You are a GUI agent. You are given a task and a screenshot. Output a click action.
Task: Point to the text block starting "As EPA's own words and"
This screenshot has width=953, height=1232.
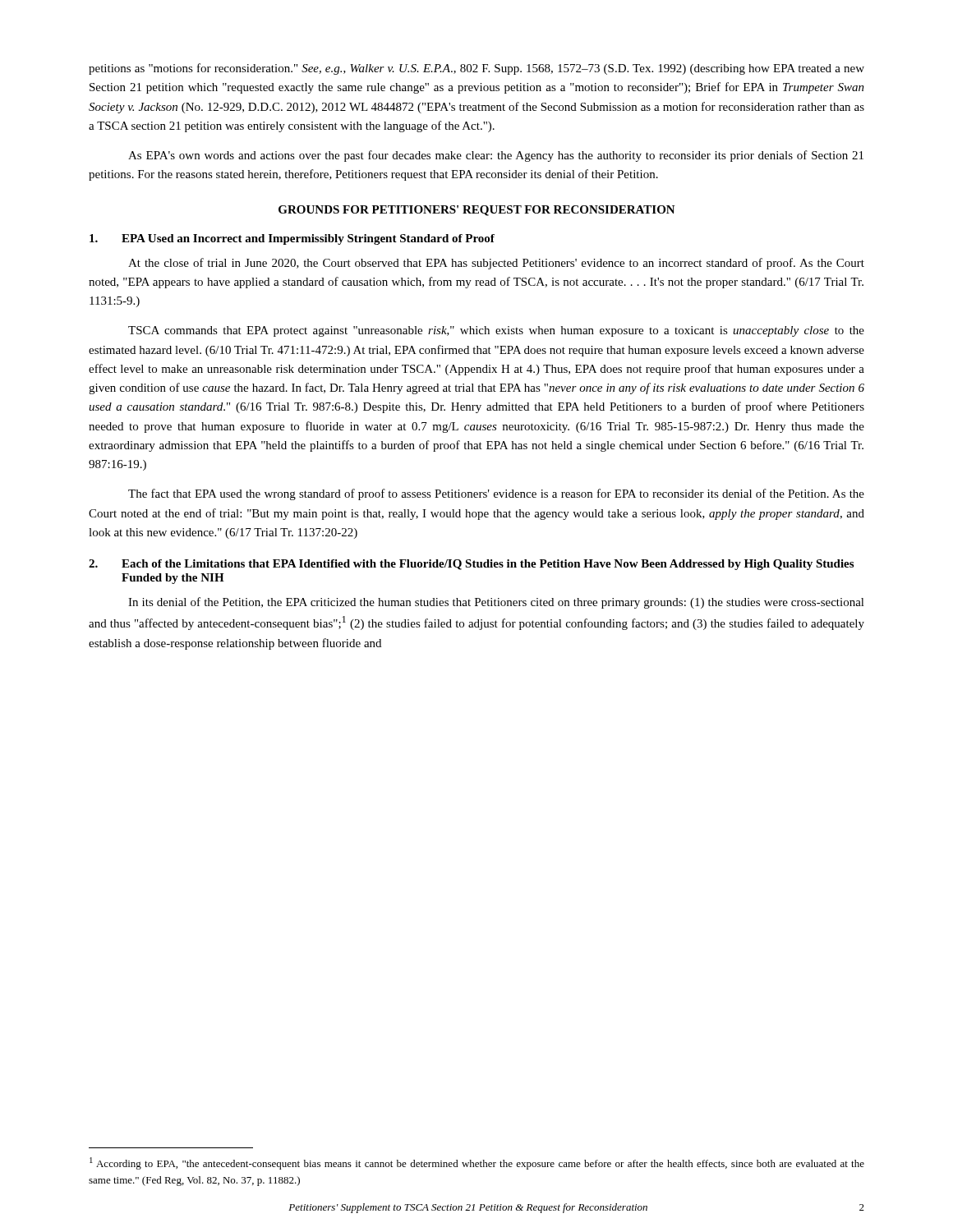(x=476, y=165)
